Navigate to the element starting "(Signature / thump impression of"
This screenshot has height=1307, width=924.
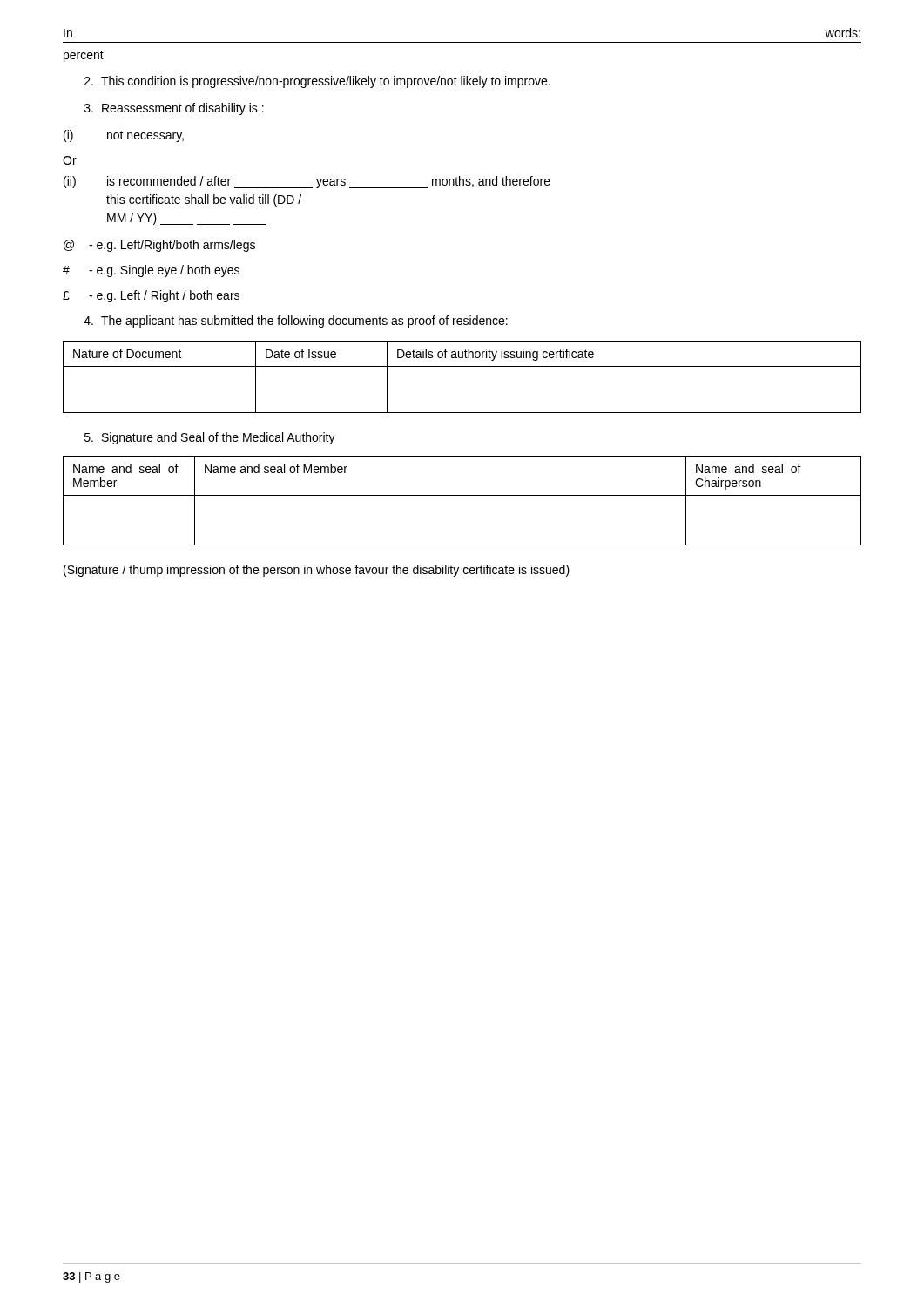point(316,570)
